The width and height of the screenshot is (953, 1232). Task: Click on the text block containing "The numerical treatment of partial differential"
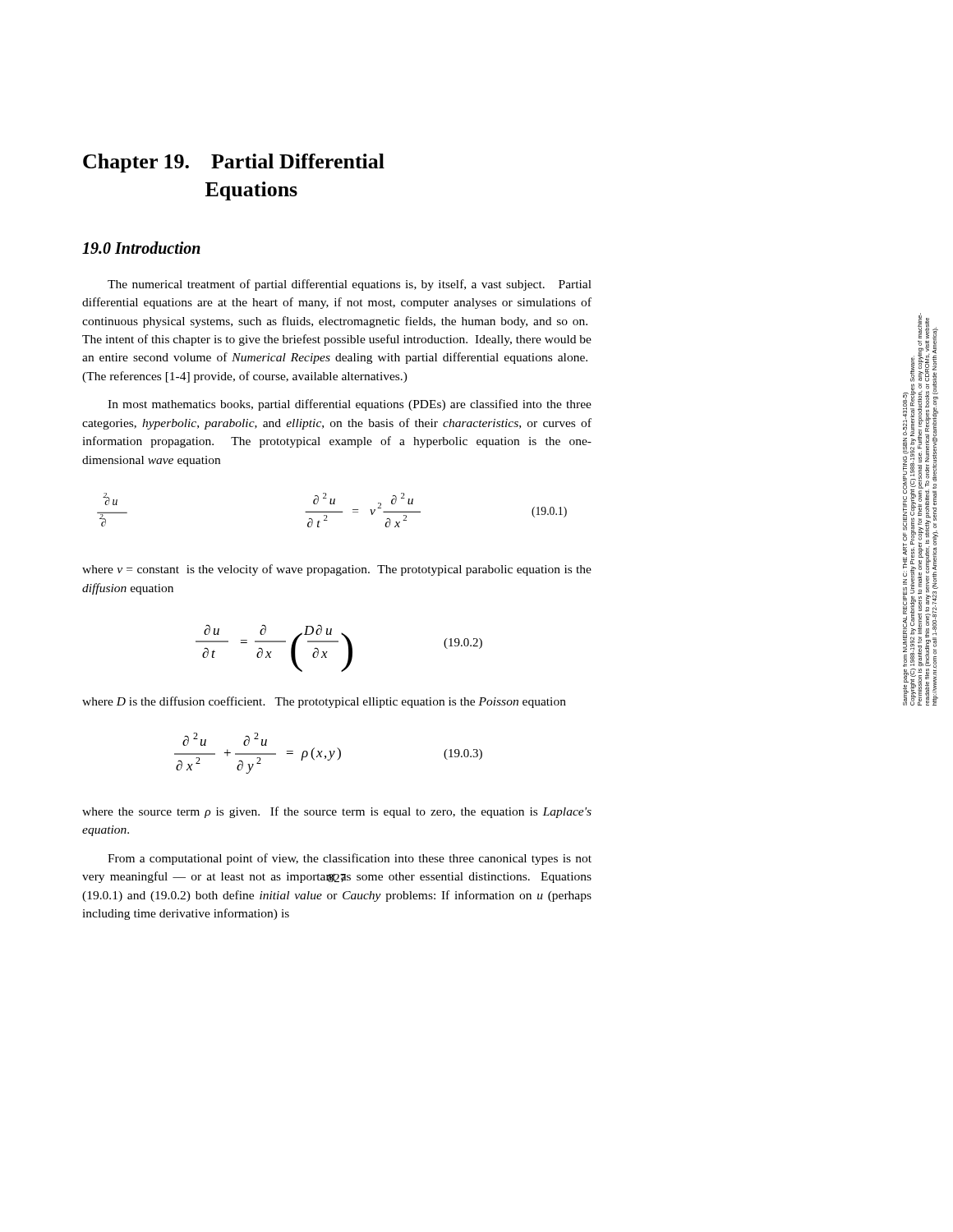[x=337, y=330]
